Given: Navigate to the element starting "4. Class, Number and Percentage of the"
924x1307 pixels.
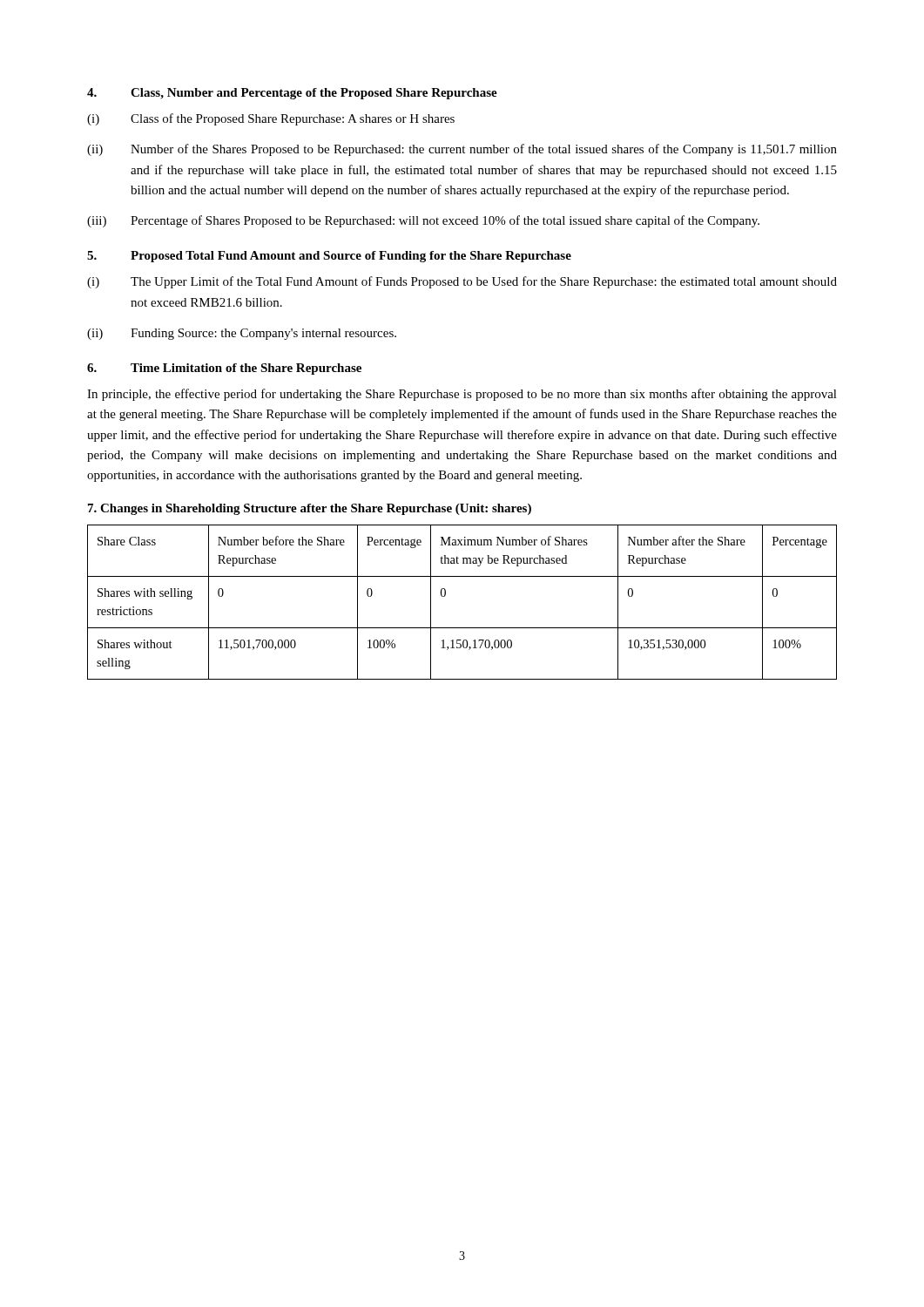Looking at the screenshot, I should (x=292, y=93).
